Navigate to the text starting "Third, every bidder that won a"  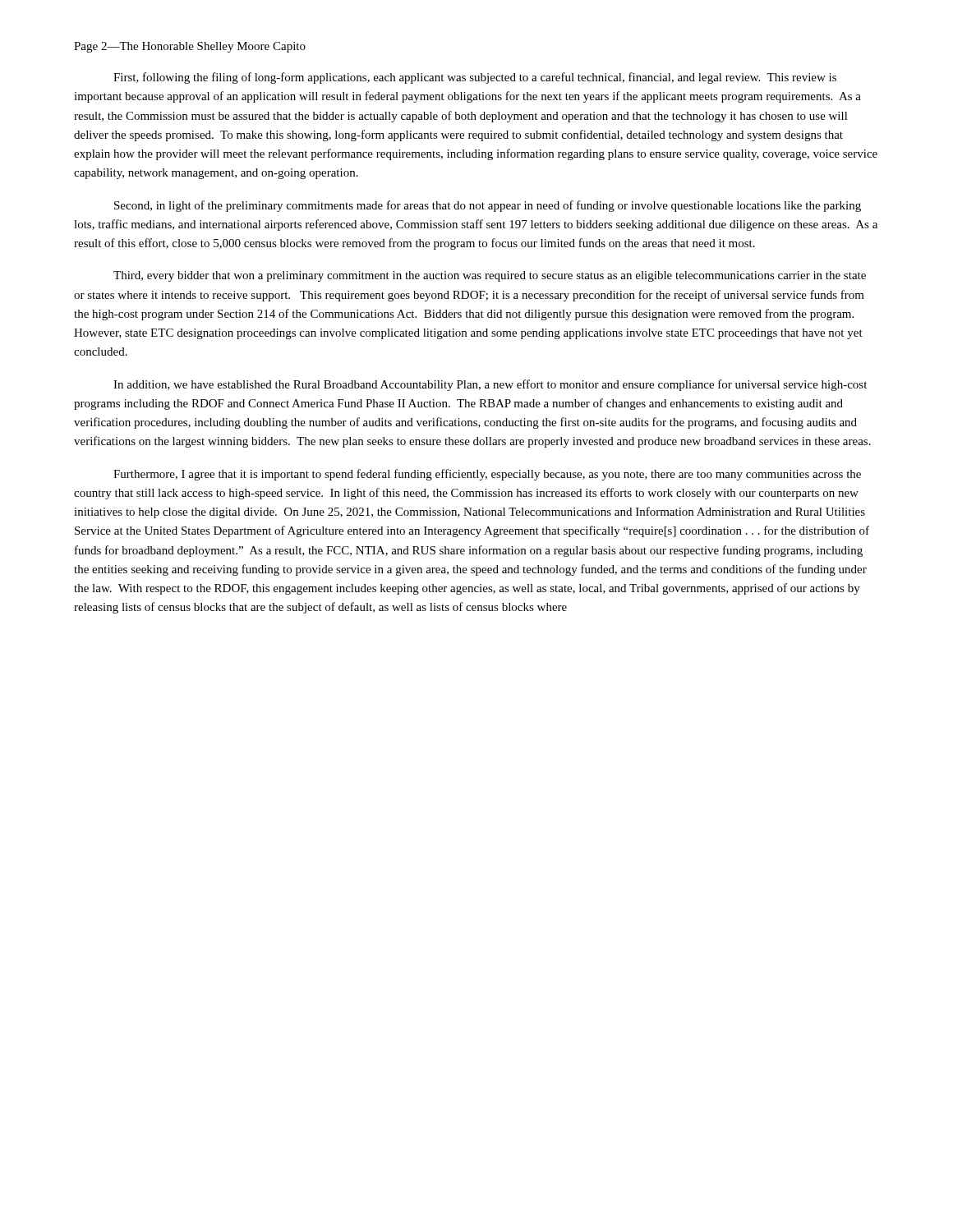470,314
